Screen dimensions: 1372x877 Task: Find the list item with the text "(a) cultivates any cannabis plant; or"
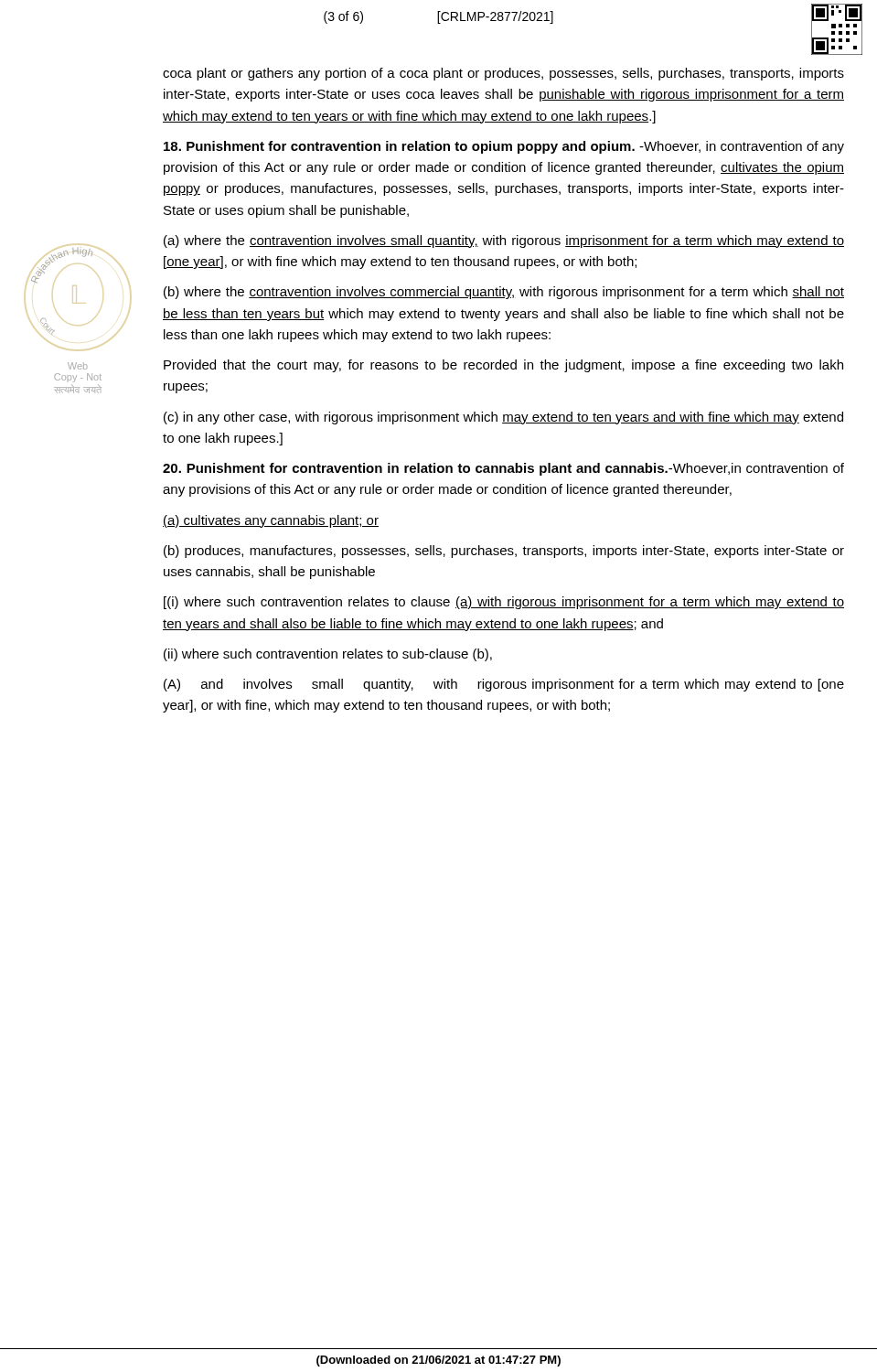(x=271, y=520)
